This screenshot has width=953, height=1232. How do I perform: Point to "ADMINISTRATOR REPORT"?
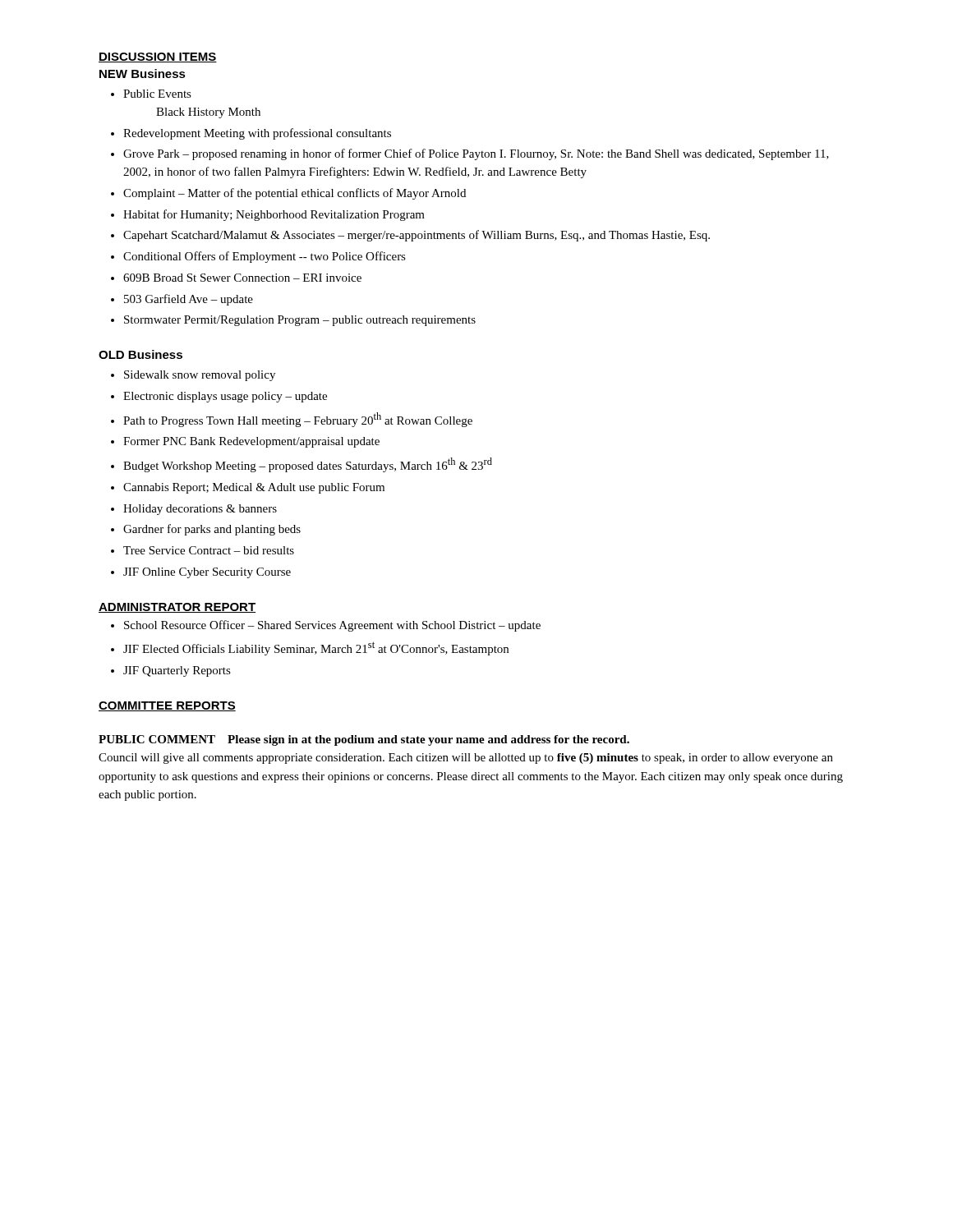[x=177, y=606]
